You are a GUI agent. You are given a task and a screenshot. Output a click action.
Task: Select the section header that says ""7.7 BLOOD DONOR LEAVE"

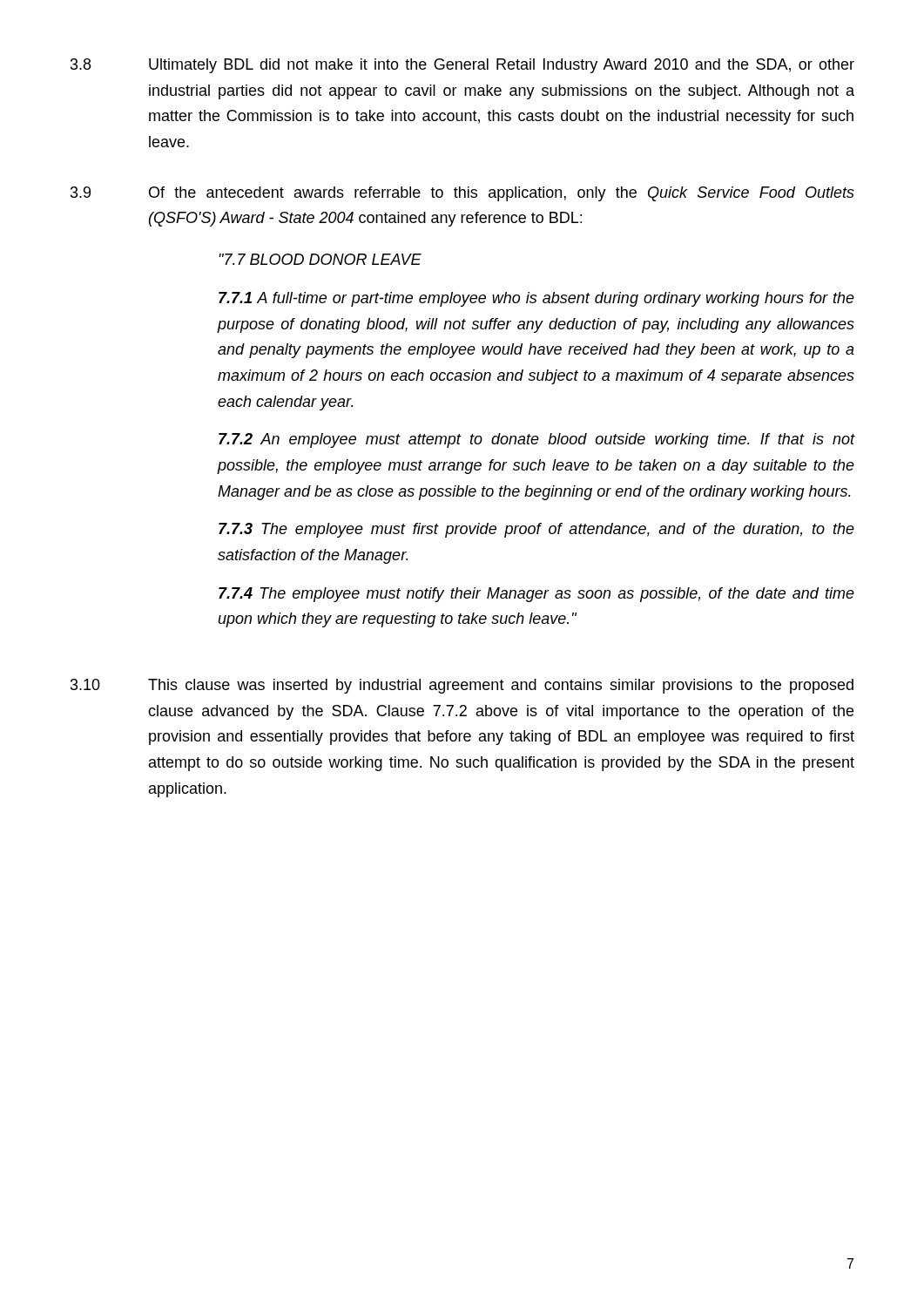(319, 260)
